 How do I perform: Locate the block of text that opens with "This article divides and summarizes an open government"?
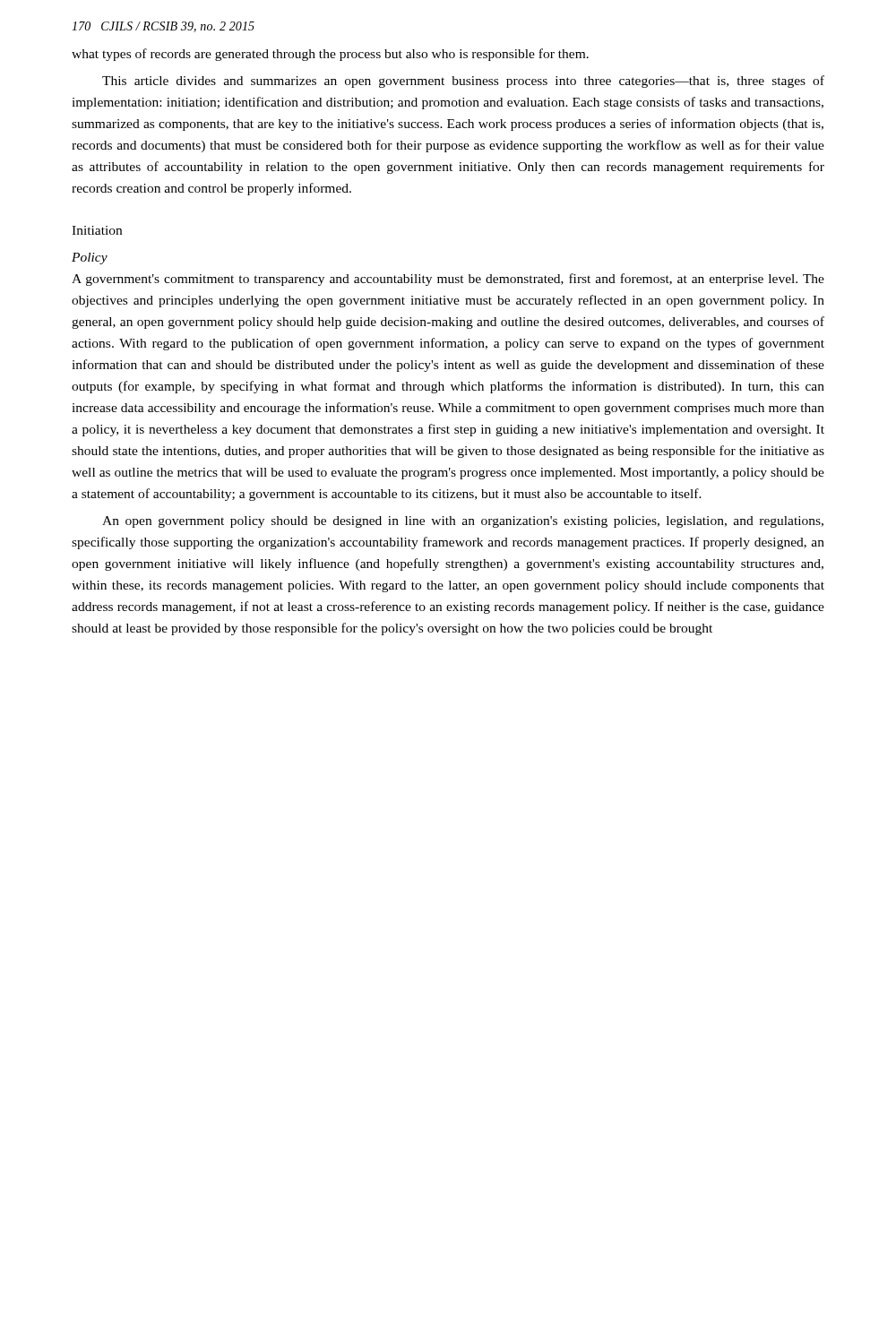coord(448,134)
